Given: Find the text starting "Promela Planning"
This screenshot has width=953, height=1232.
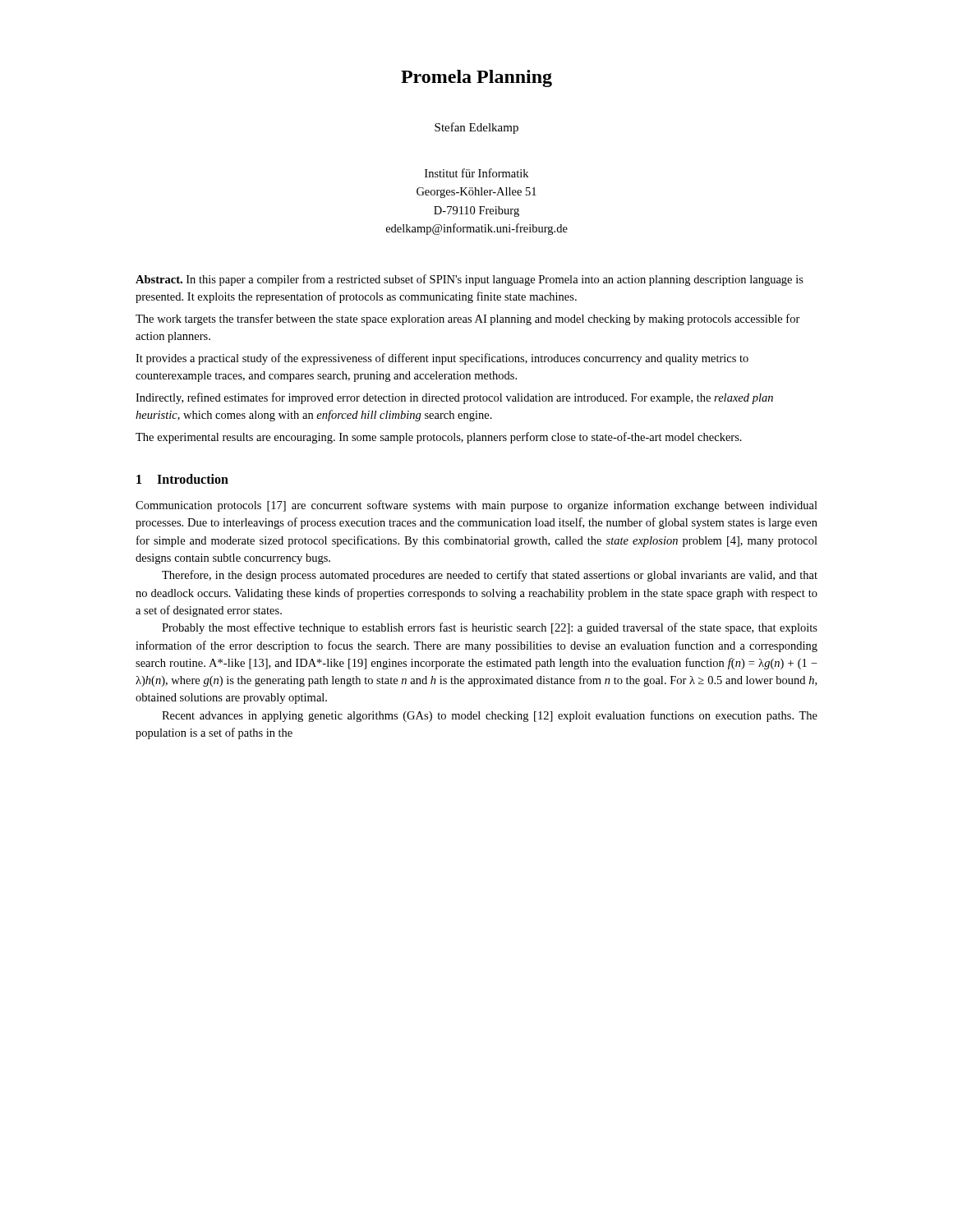Looking at the screenshot, I should point(476,77).
